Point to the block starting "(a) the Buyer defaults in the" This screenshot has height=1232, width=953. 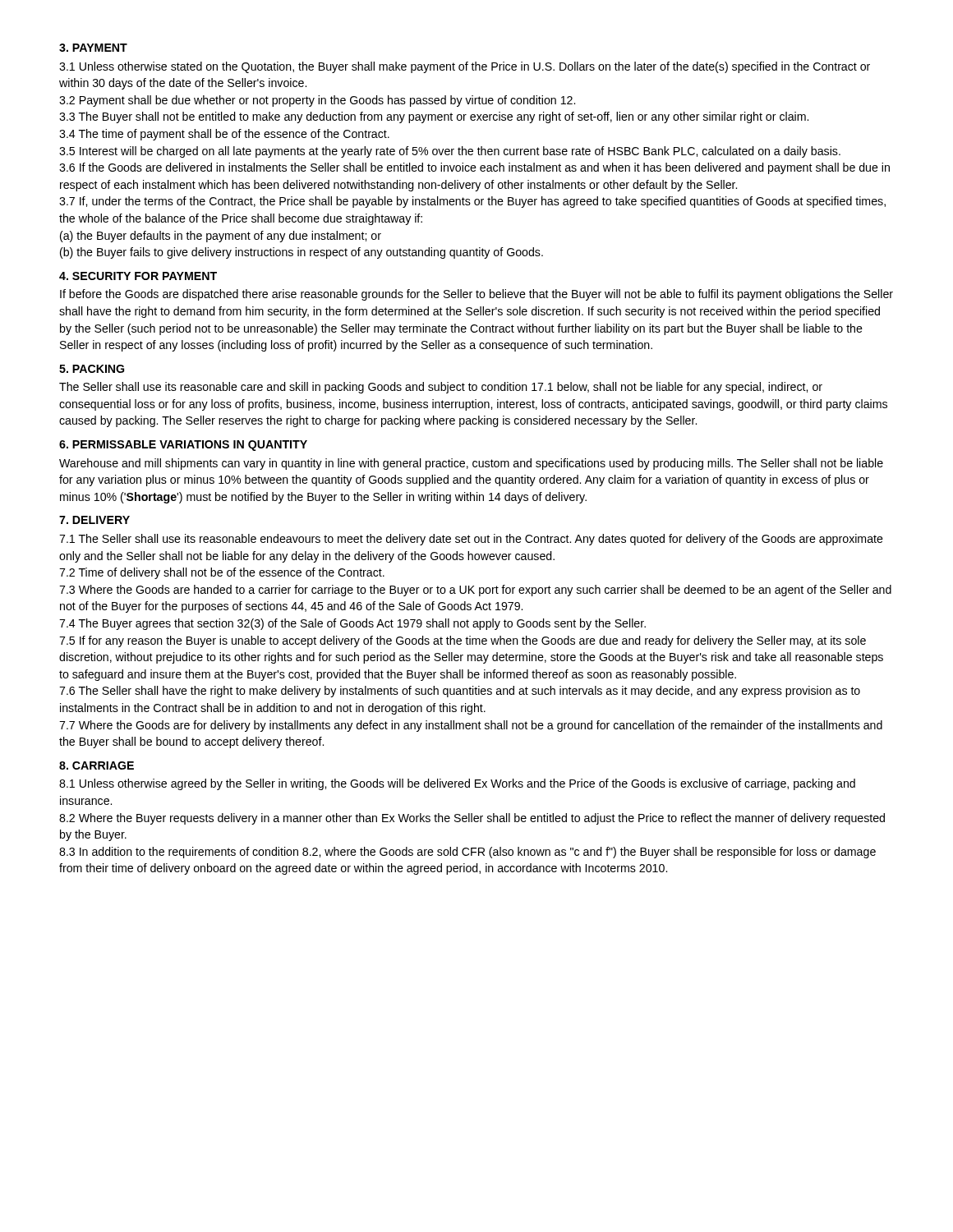click(220, 235)
